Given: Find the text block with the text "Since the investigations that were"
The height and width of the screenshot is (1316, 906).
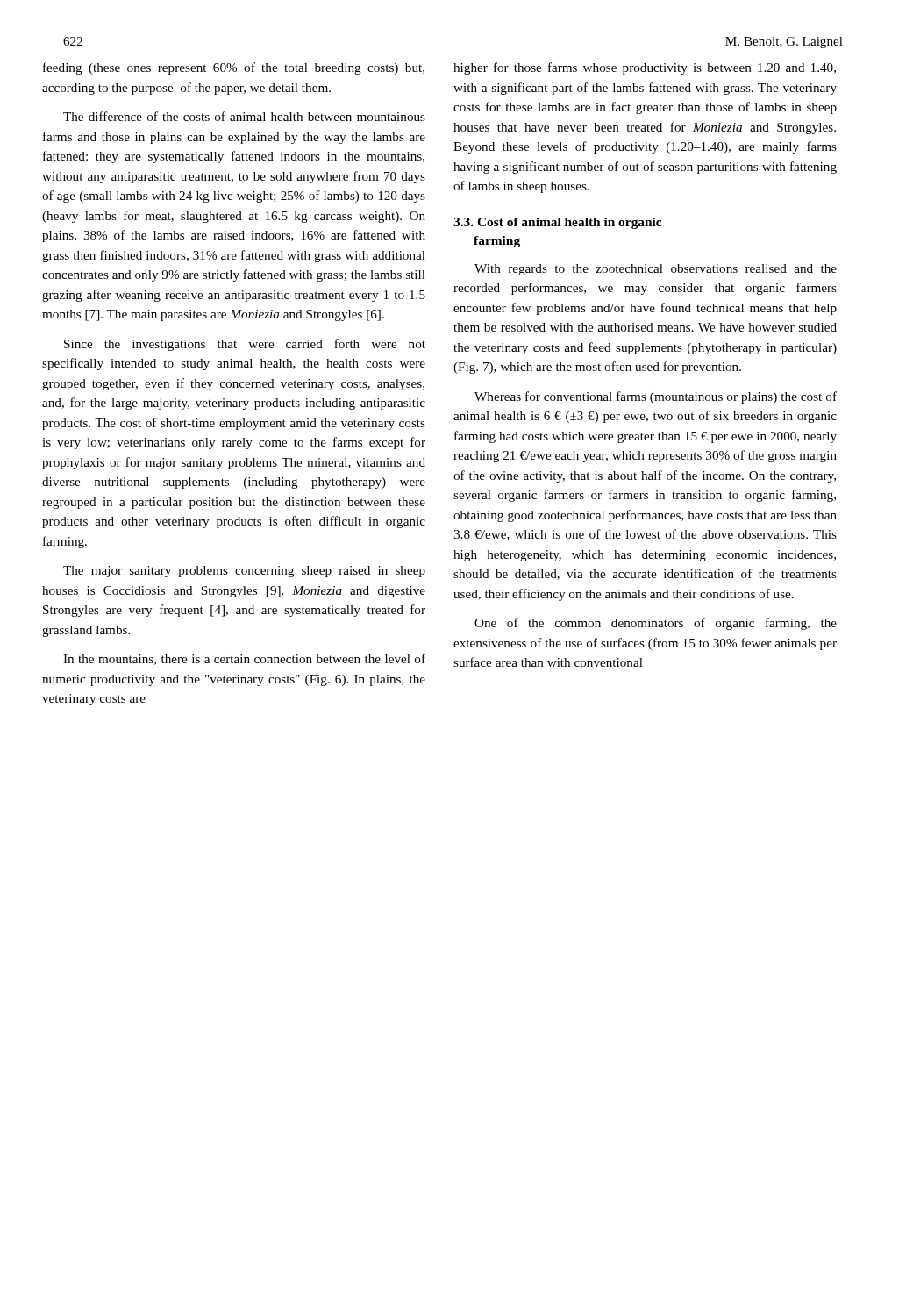Looking at the screenshot, I should pyautogui.click(x=234, y=442).
